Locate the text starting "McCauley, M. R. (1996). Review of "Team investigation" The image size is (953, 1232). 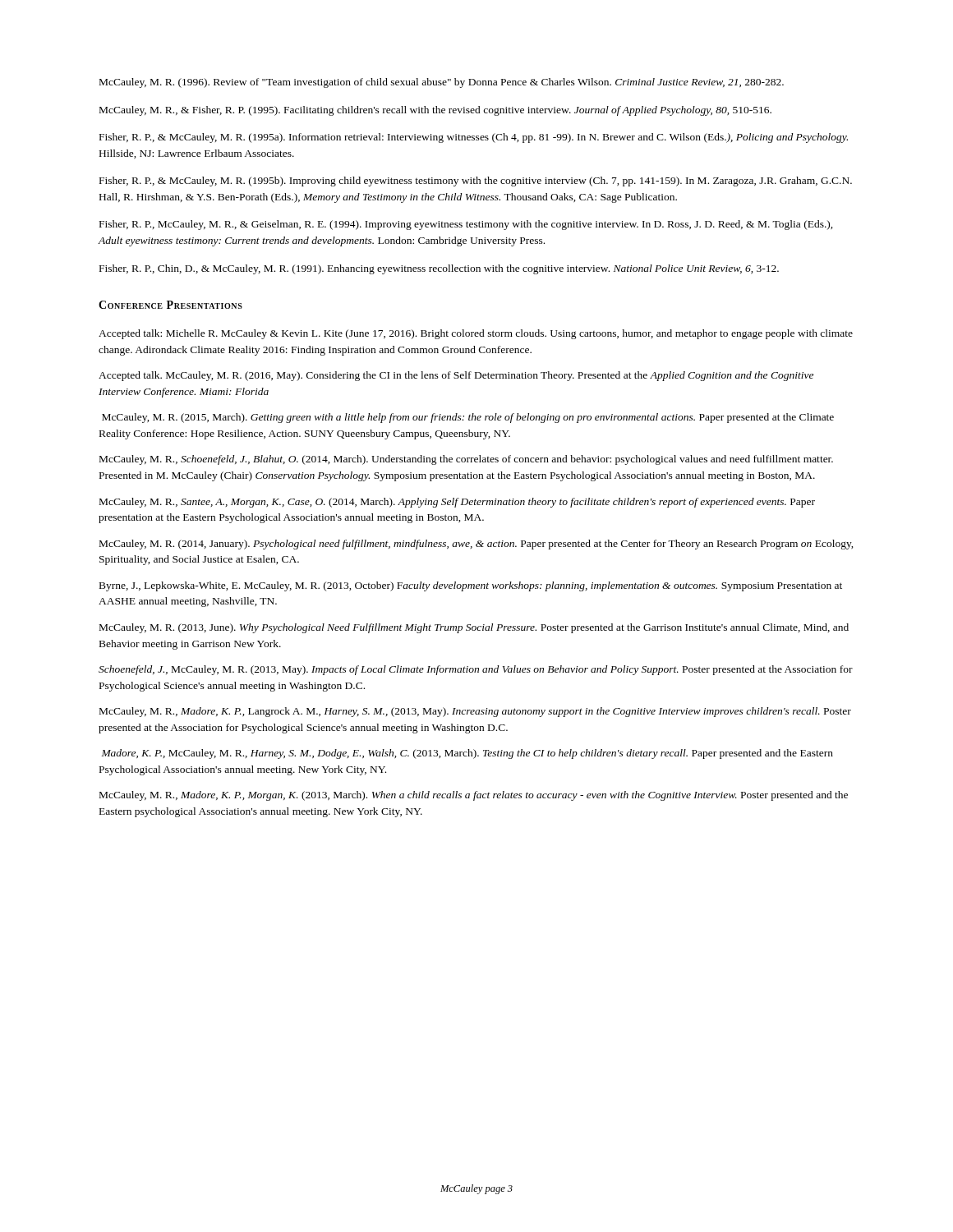pyautogui.click(x=441, y=82)
